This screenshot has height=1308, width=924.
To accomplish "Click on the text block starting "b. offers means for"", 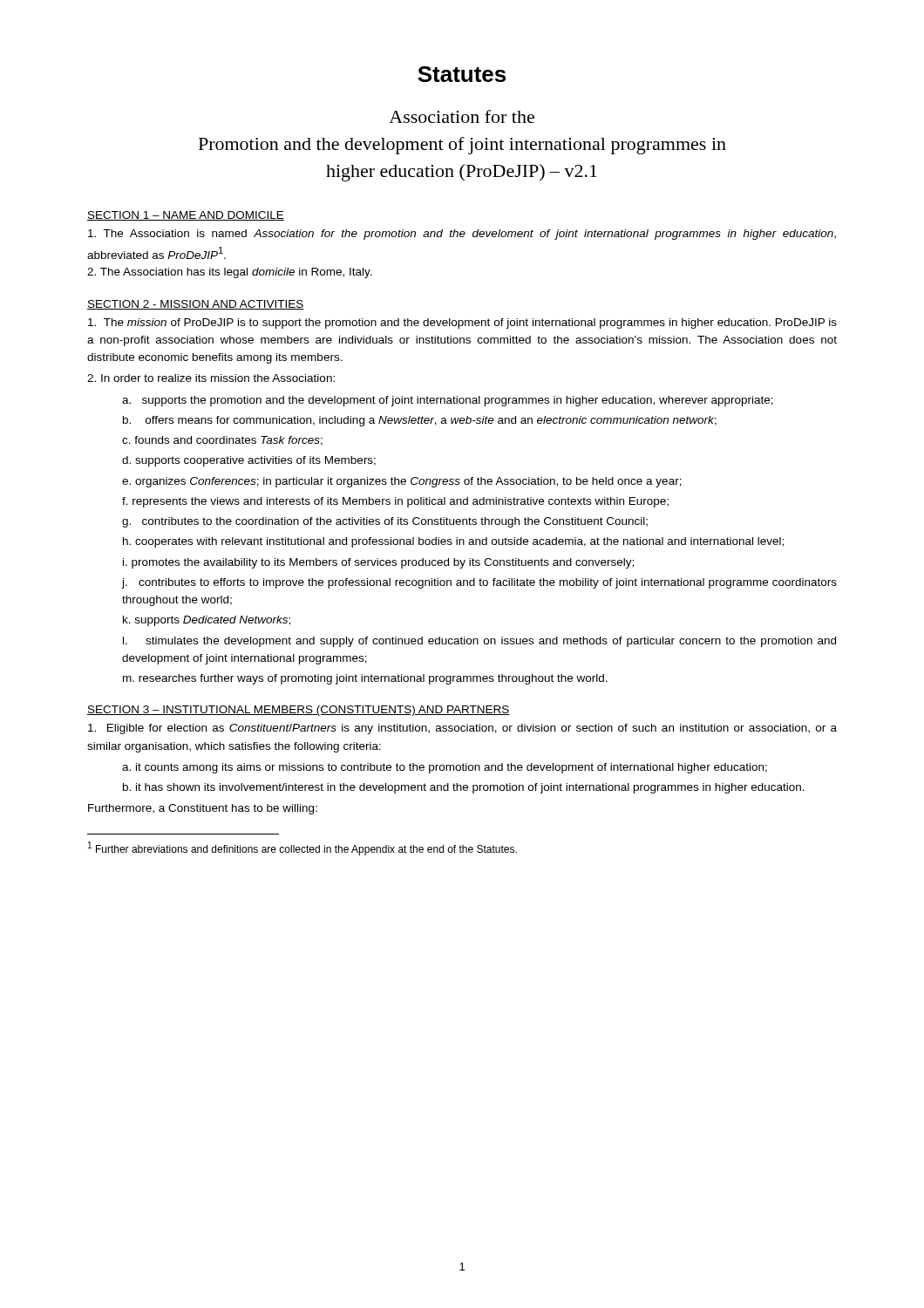I will [x=420, y=420].
